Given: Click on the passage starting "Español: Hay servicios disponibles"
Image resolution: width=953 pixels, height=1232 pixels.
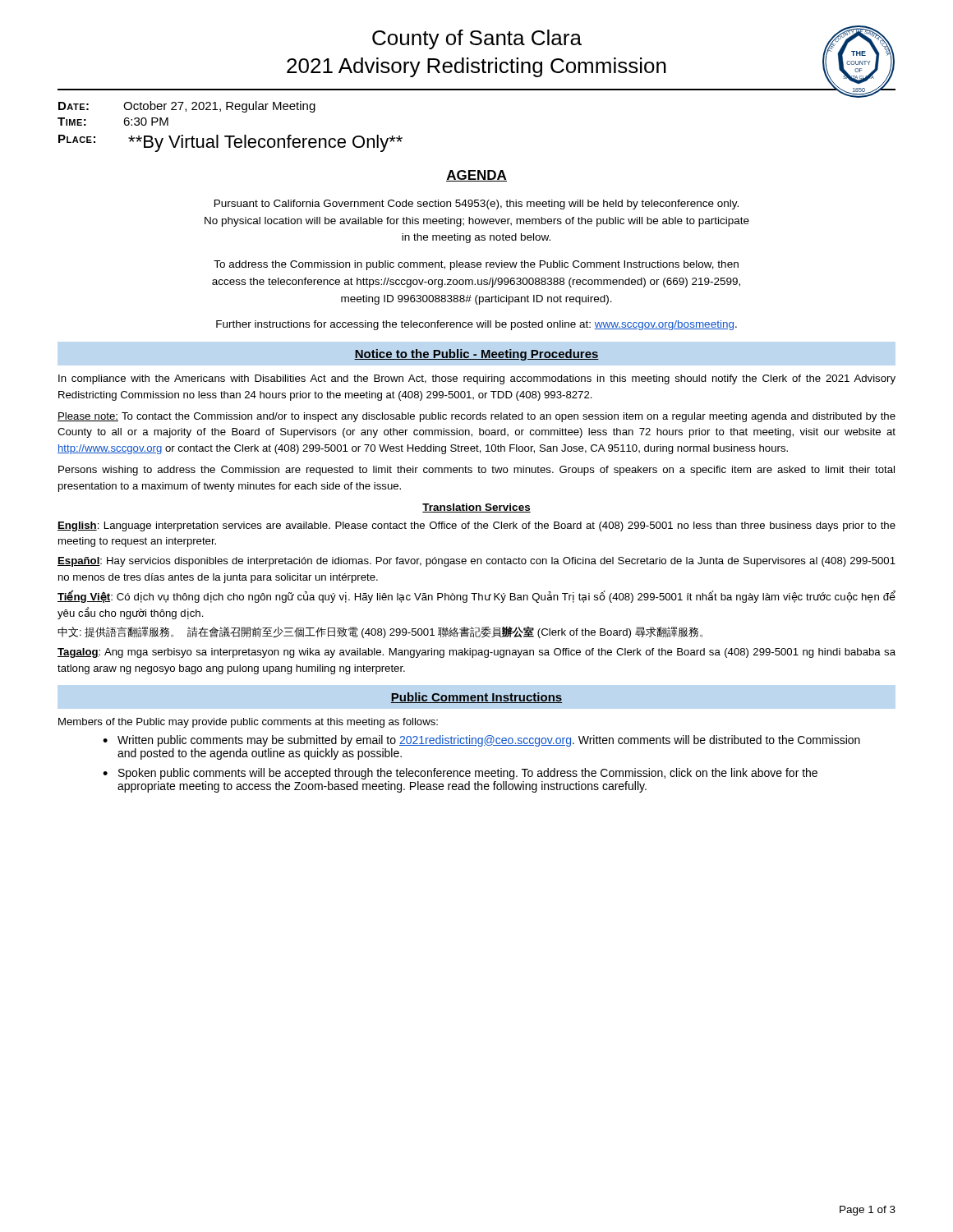Looking at the screenshot, I should [x=476, y=569].
